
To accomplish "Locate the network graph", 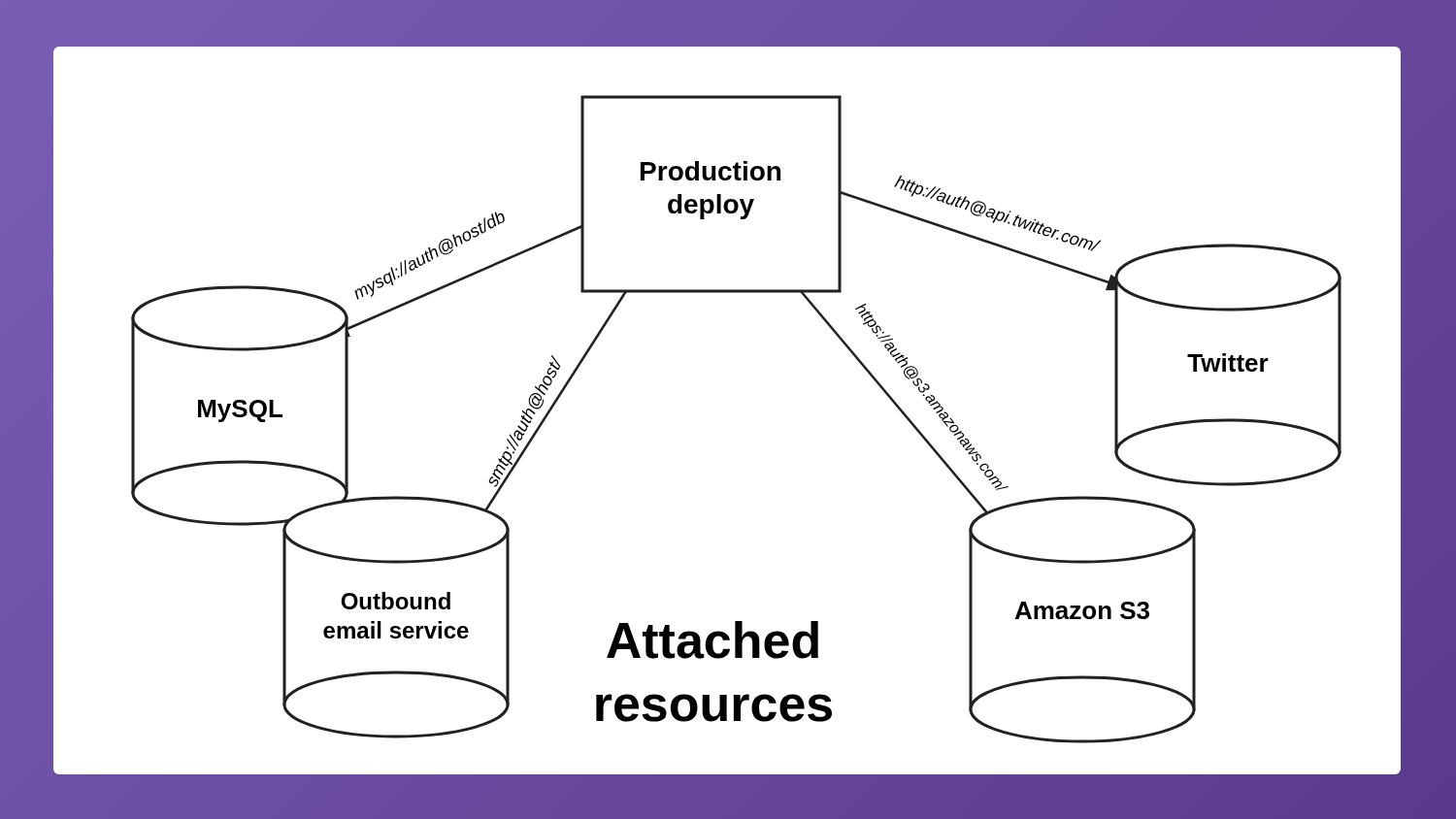I will pos(727,410).
